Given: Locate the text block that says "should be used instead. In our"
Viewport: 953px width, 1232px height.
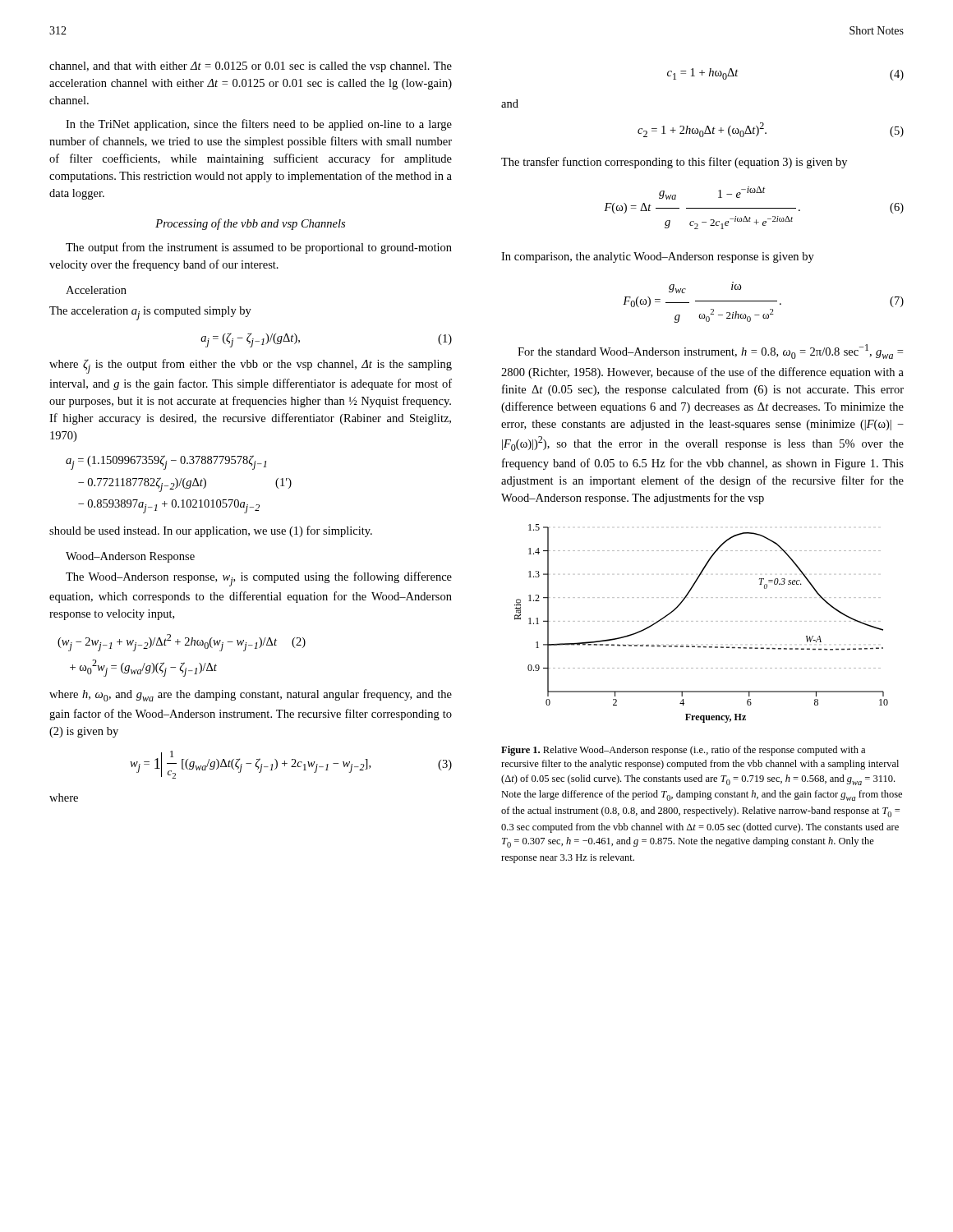Looking at the screenshot, I should click(x=251, y=531).
